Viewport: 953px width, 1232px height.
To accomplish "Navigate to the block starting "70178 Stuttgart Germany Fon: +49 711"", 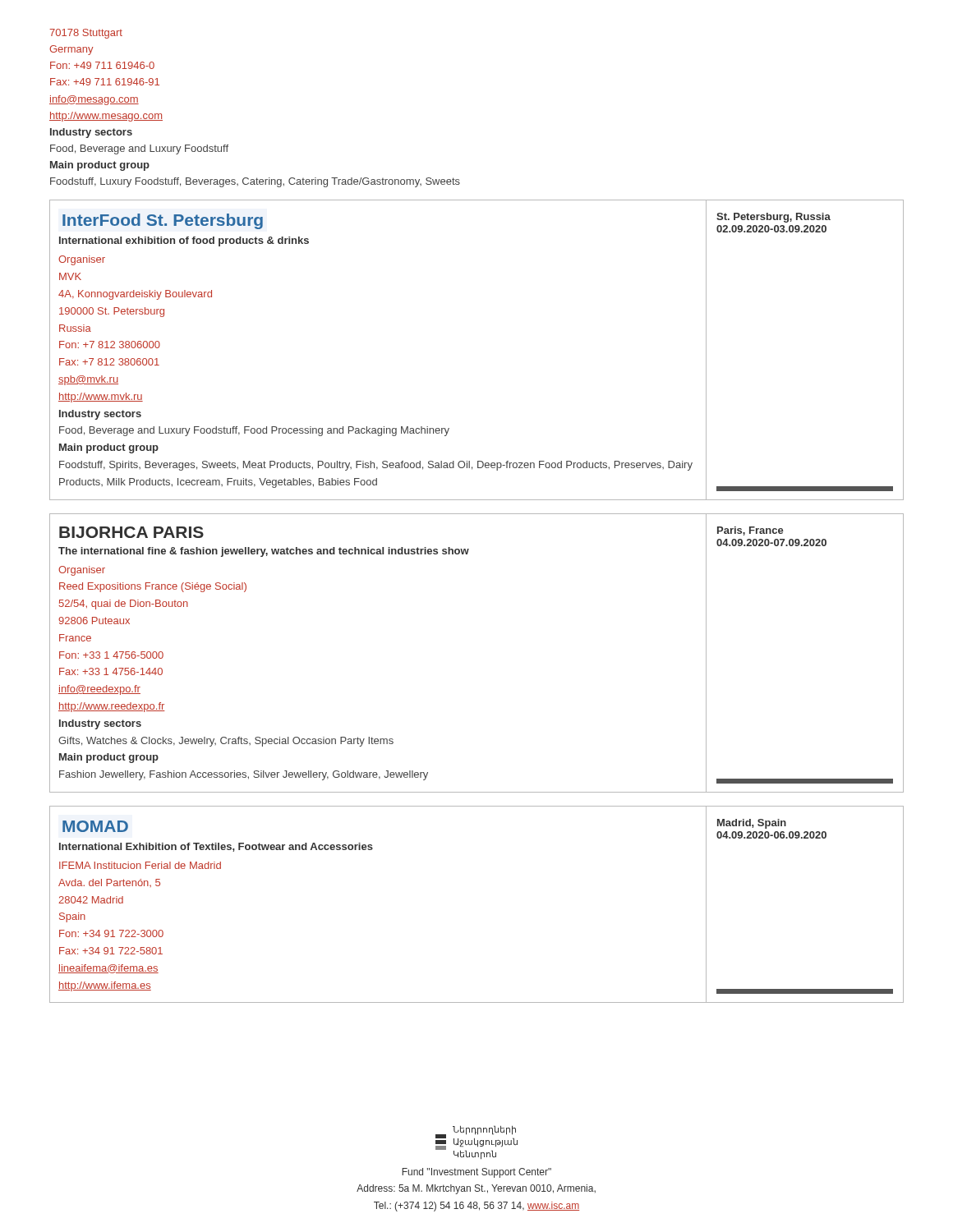I will point(86,34).
